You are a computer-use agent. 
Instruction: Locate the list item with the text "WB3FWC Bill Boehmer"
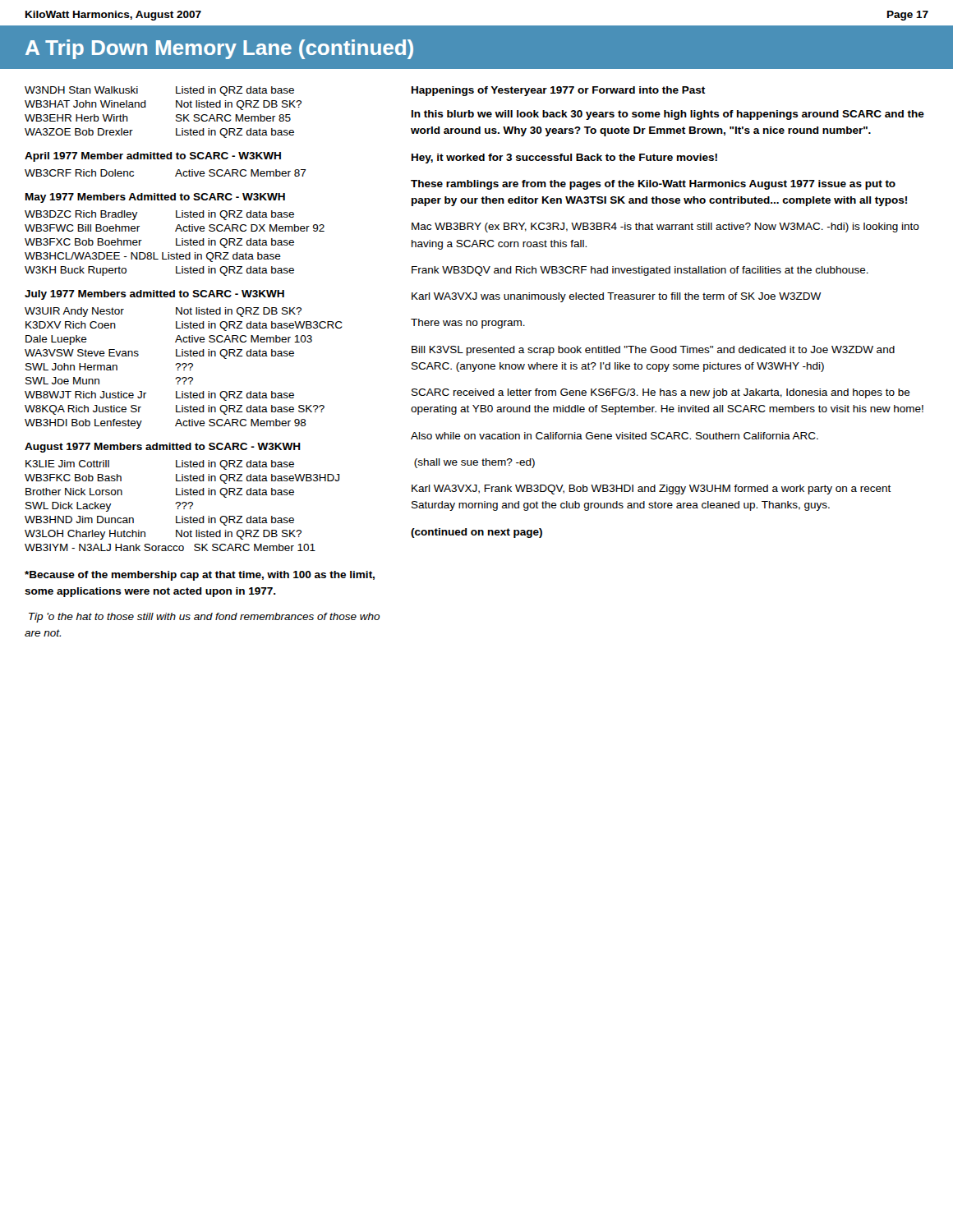pos(175,228)
